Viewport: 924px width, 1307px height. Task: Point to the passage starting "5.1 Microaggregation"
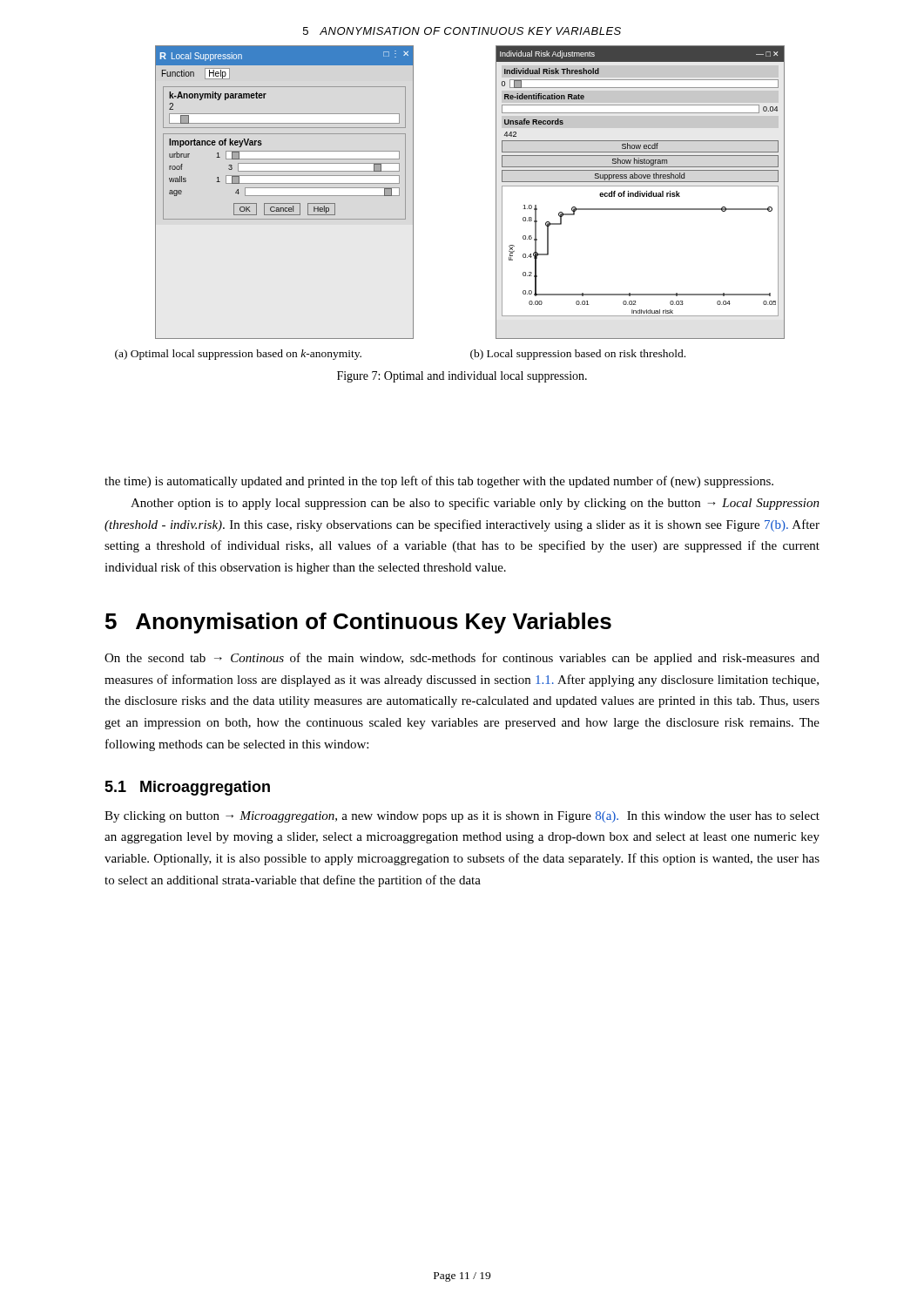click(188, 786)
